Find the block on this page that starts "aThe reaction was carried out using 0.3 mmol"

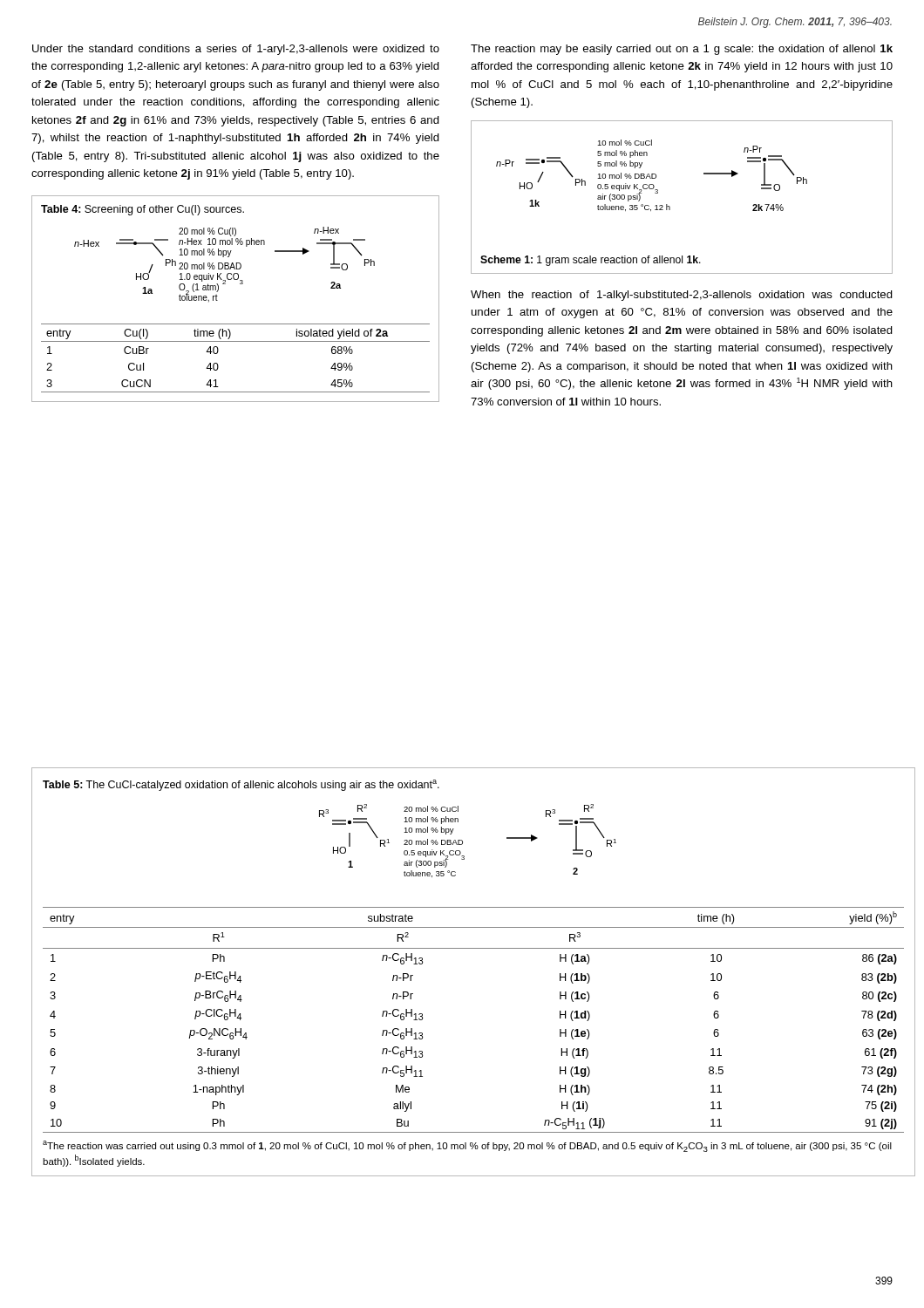[467, 1152]
